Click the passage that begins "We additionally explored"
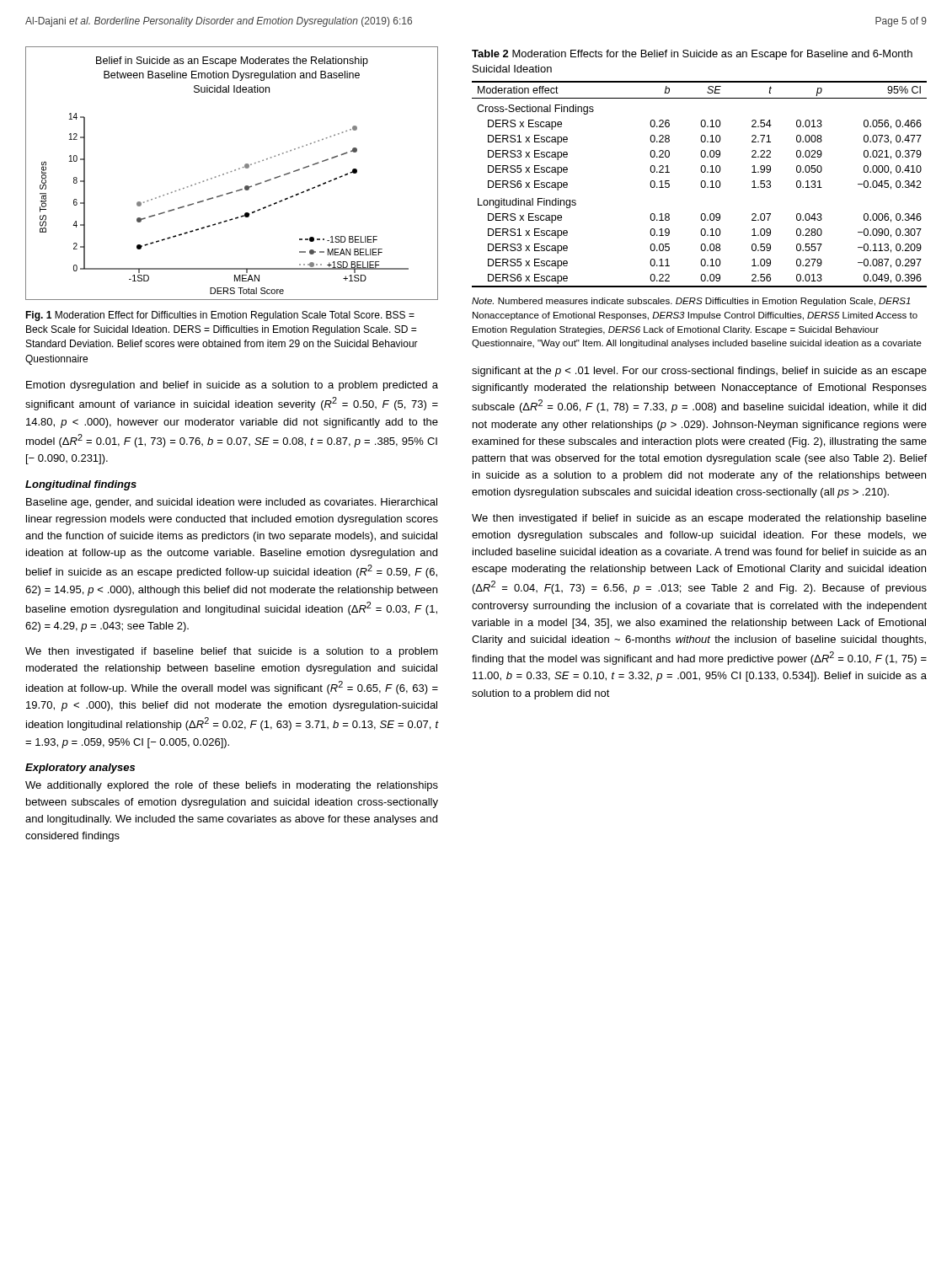Screen dimensions: 1264x952 click(232, 810)
